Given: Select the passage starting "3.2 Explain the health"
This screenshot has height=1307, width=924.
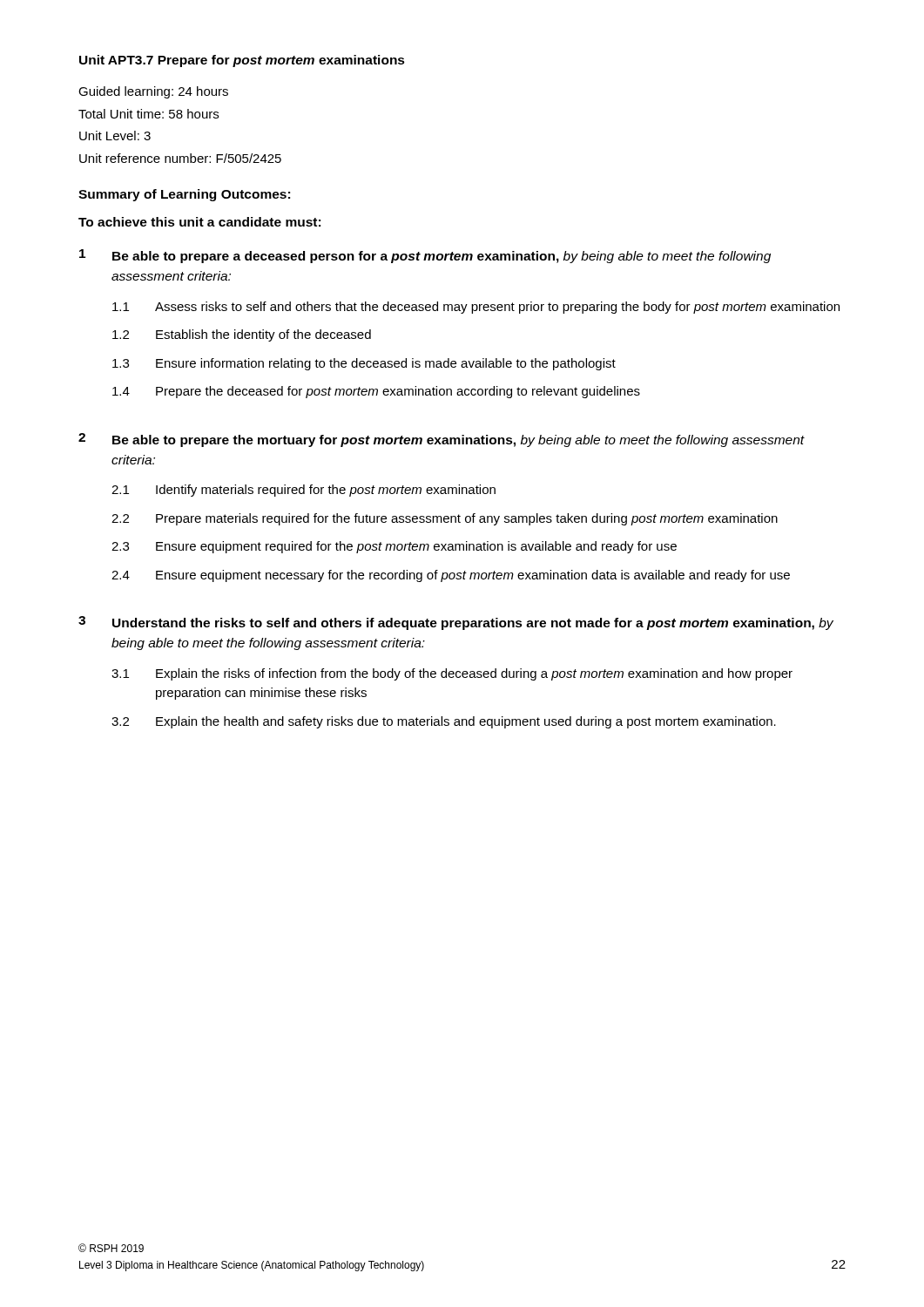Looking at the screenshot, I should click(x=479, y=721).
